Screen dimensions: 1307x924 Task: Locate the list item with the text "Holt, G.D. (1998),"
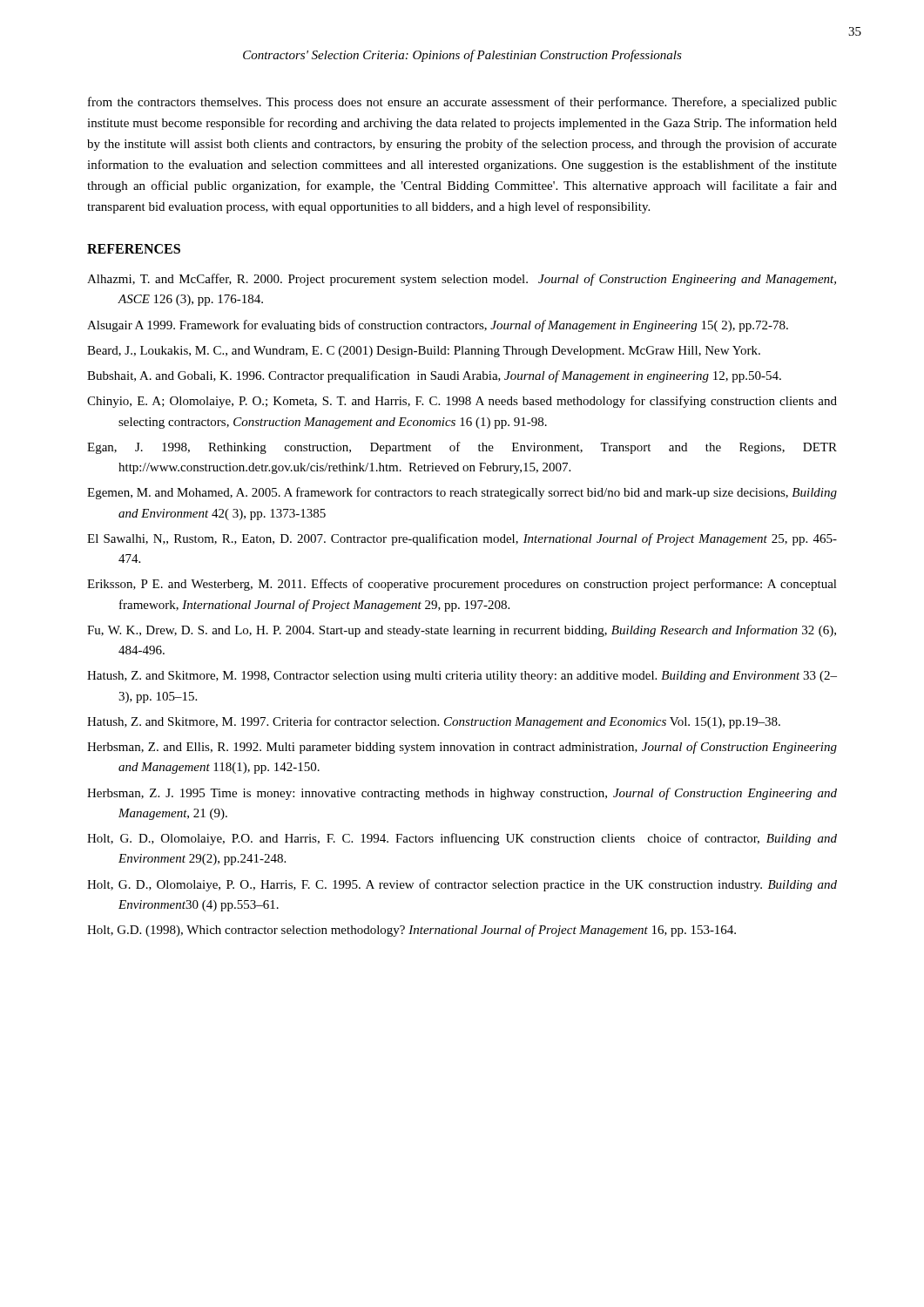click(x=412, y=930)
